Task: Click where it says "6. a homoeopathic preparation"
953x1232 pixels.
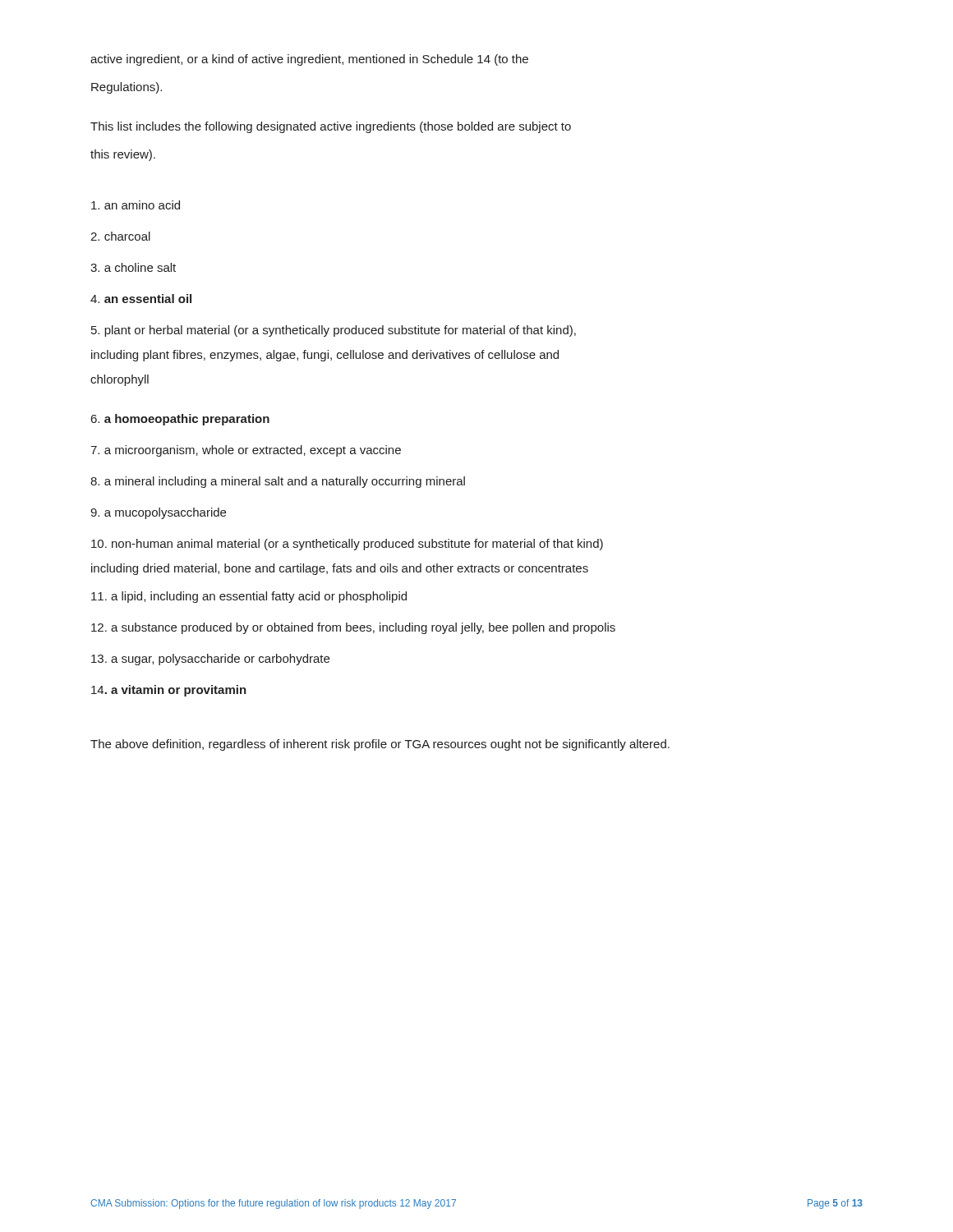Action: (180, 418)
